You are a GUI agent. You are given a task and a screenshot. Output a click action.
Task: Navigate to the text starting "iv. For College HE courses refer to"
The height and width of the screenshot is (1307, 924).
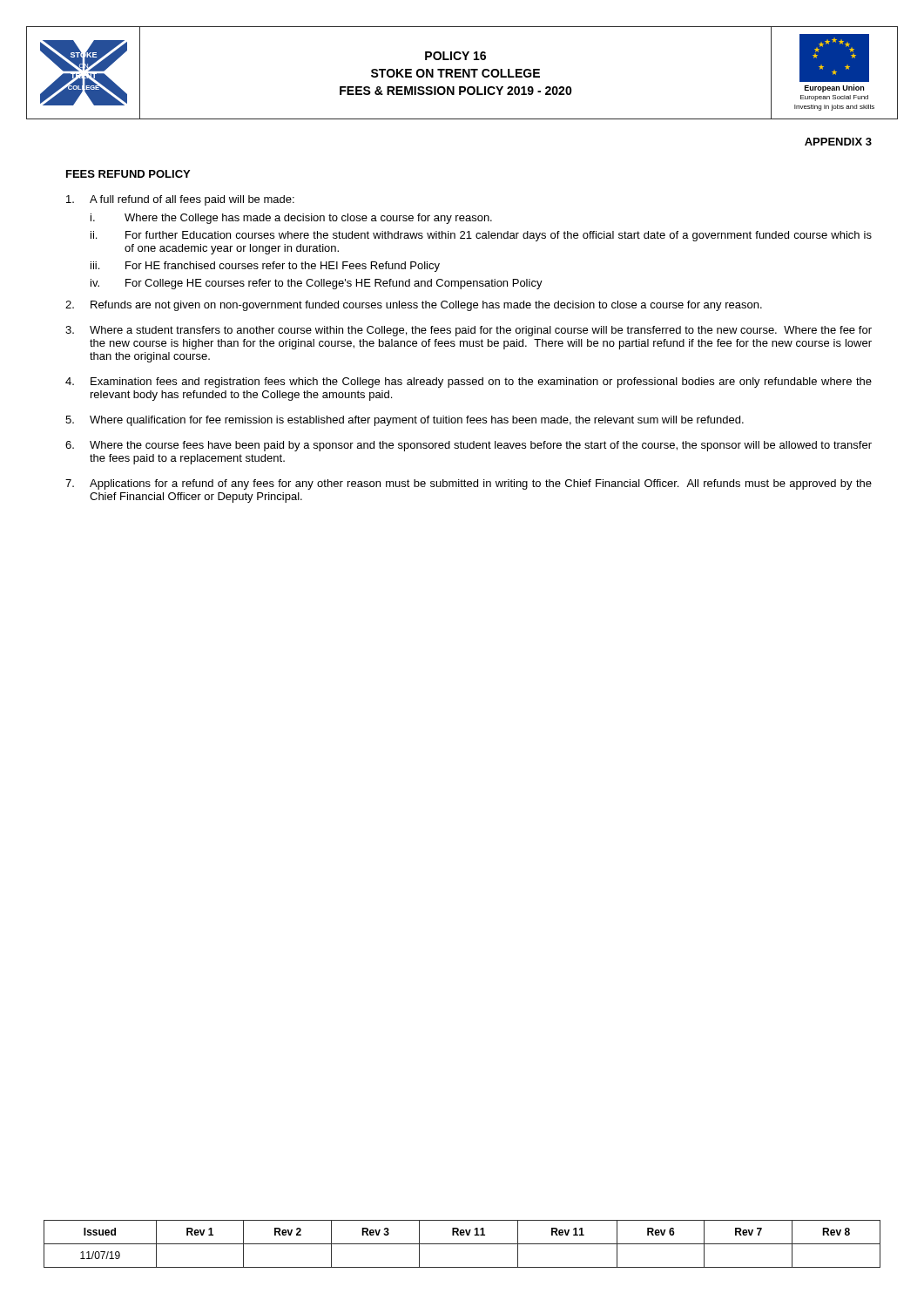pos(481,283)
